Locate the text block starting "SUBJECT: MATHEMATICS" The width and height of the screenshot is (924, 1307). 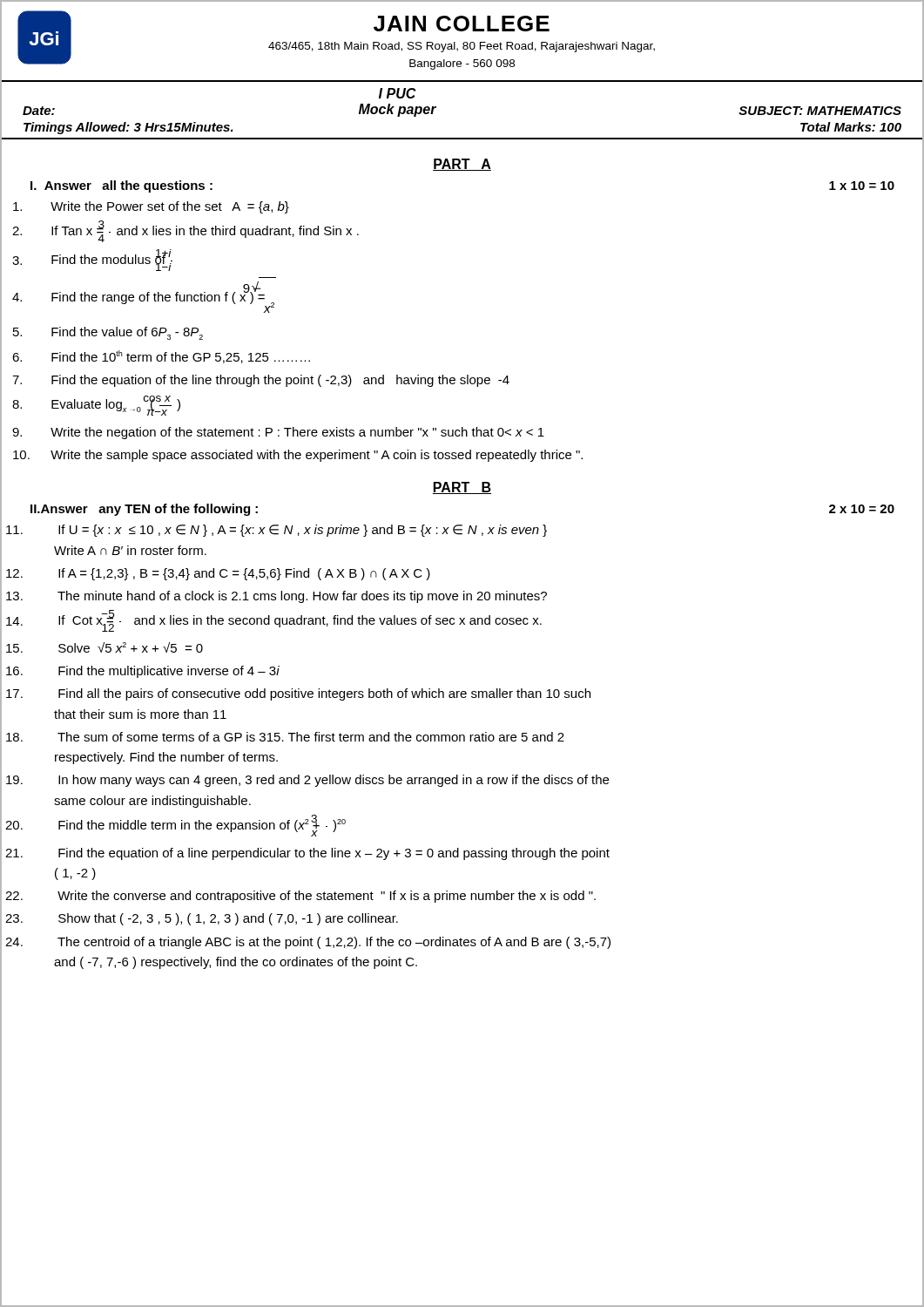[820, 110]
